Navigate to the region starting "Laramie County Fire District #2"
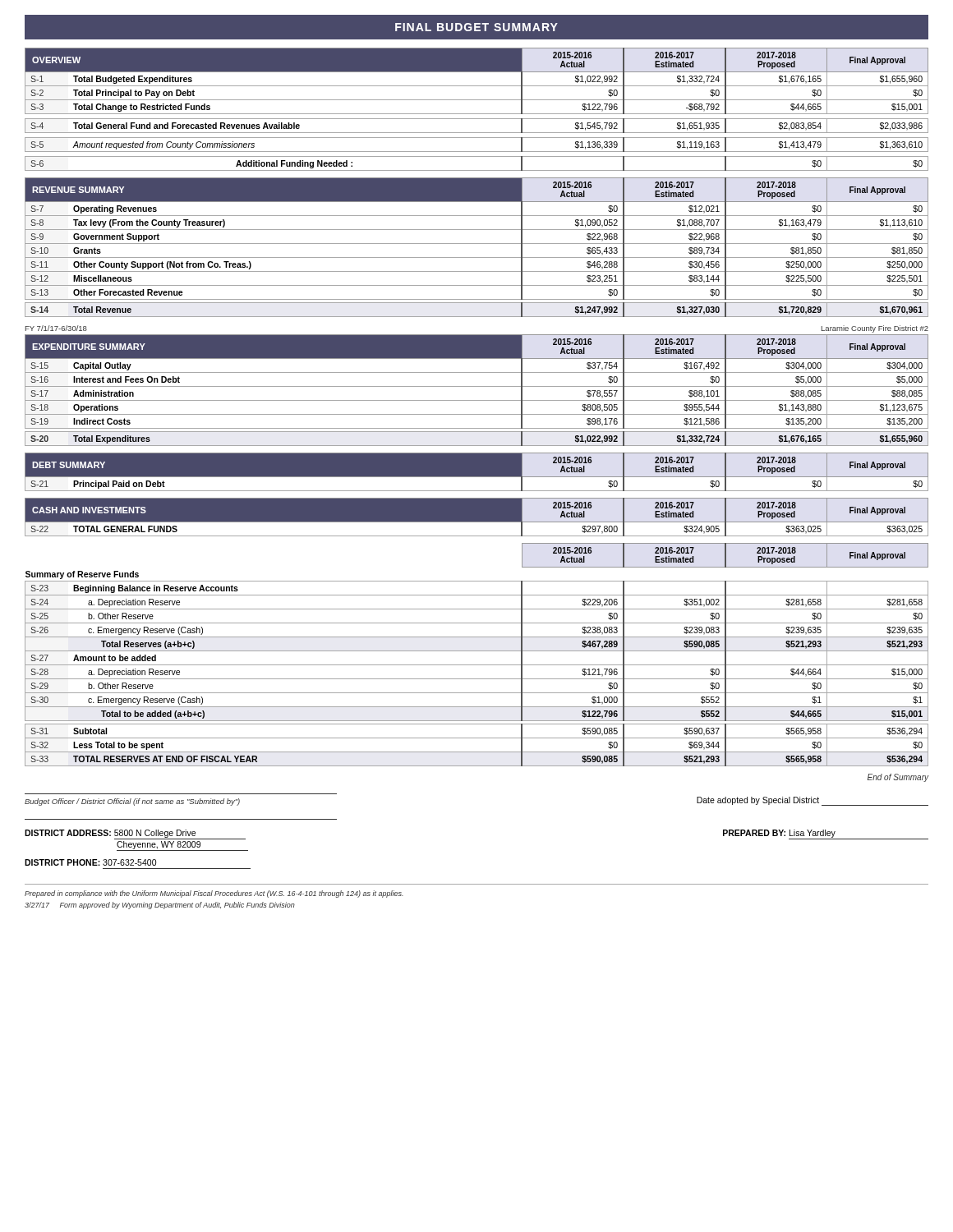The image size is (953, 1232). tap(875, 328)
